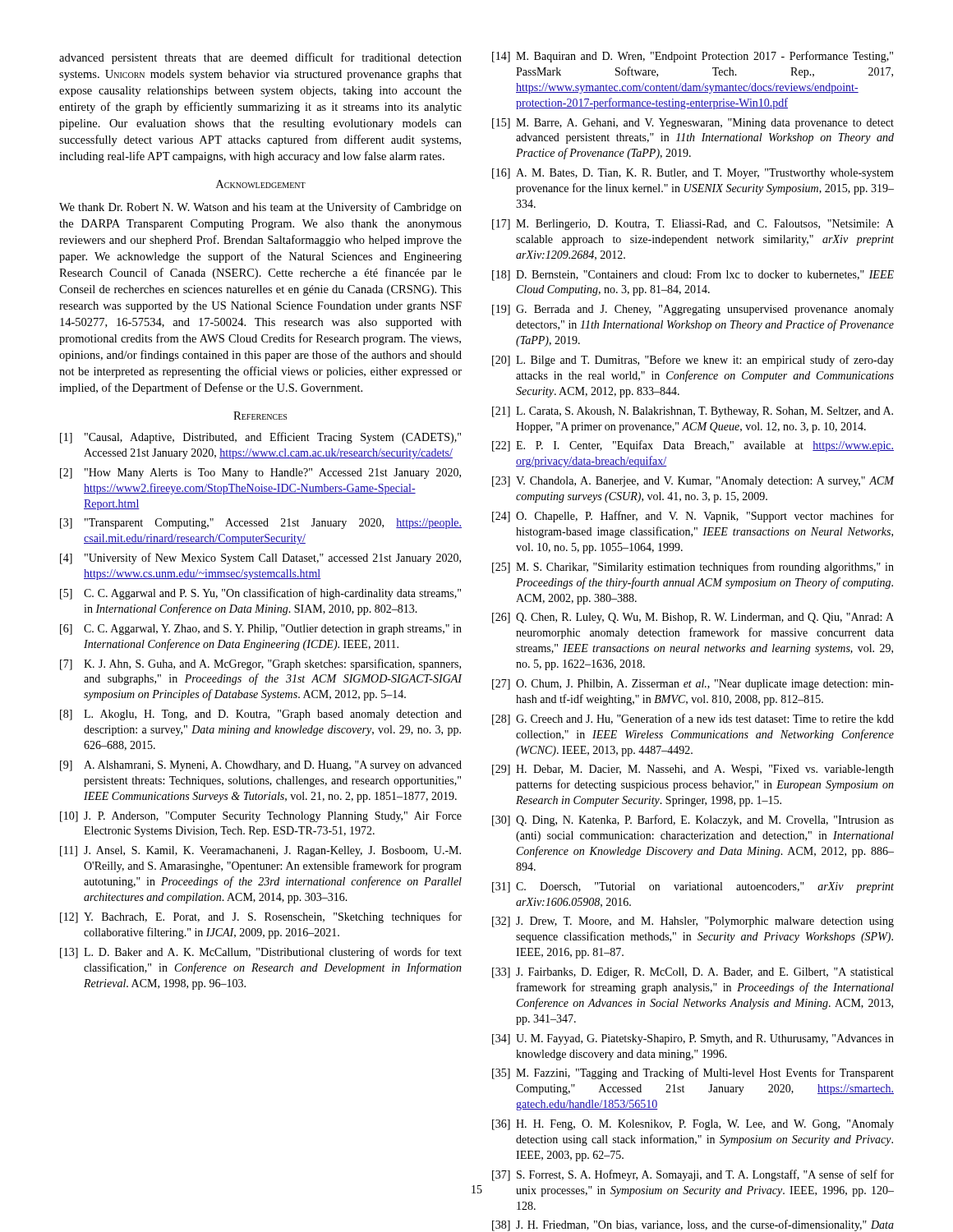953x1232 pixels.
Task: Locate the region starting "[26] Q. Chen,"
Action: 693,642
